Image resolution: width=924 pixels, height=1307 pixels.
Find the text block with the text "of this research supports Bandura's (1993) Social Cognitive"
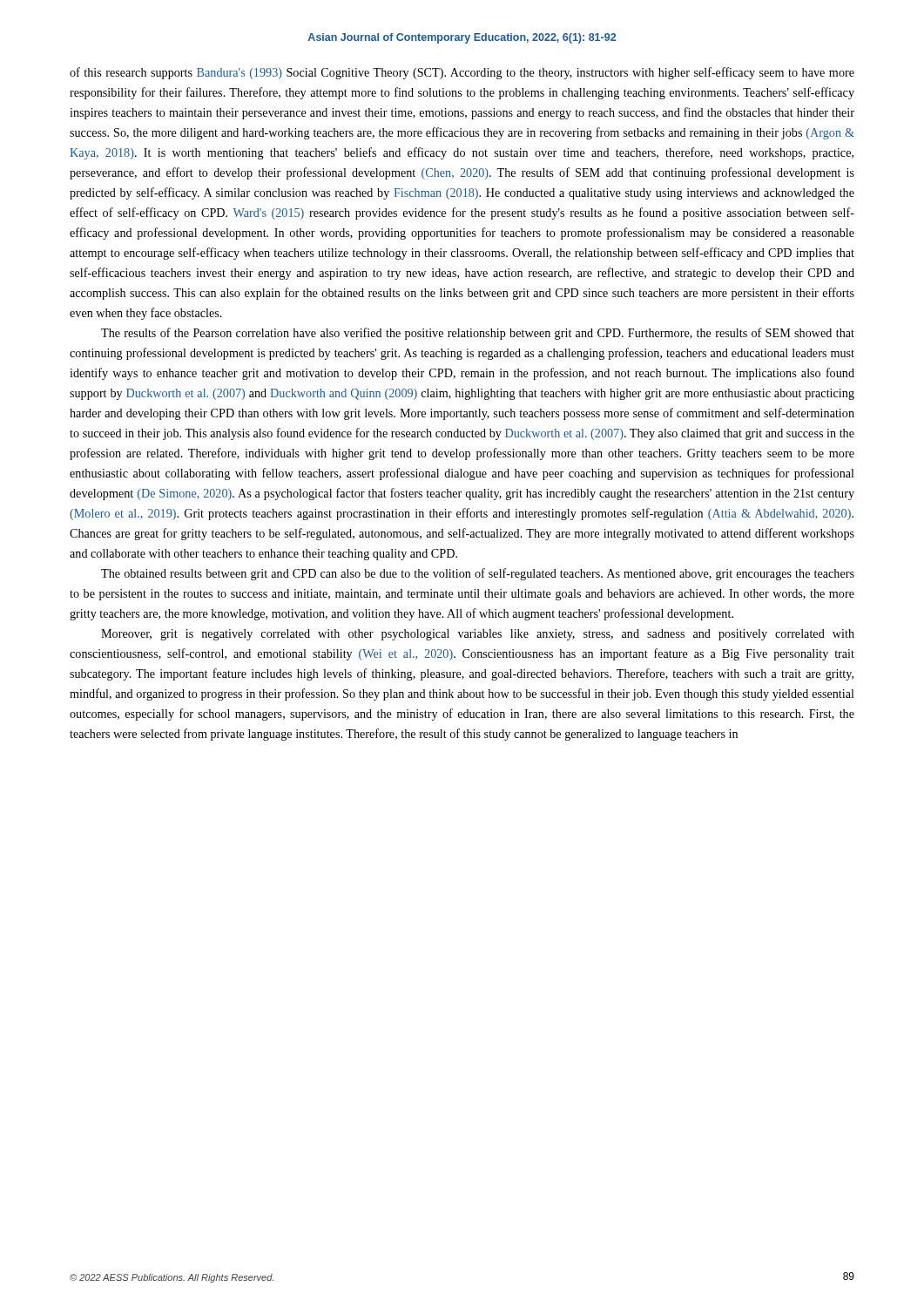[x=462, y=403]
